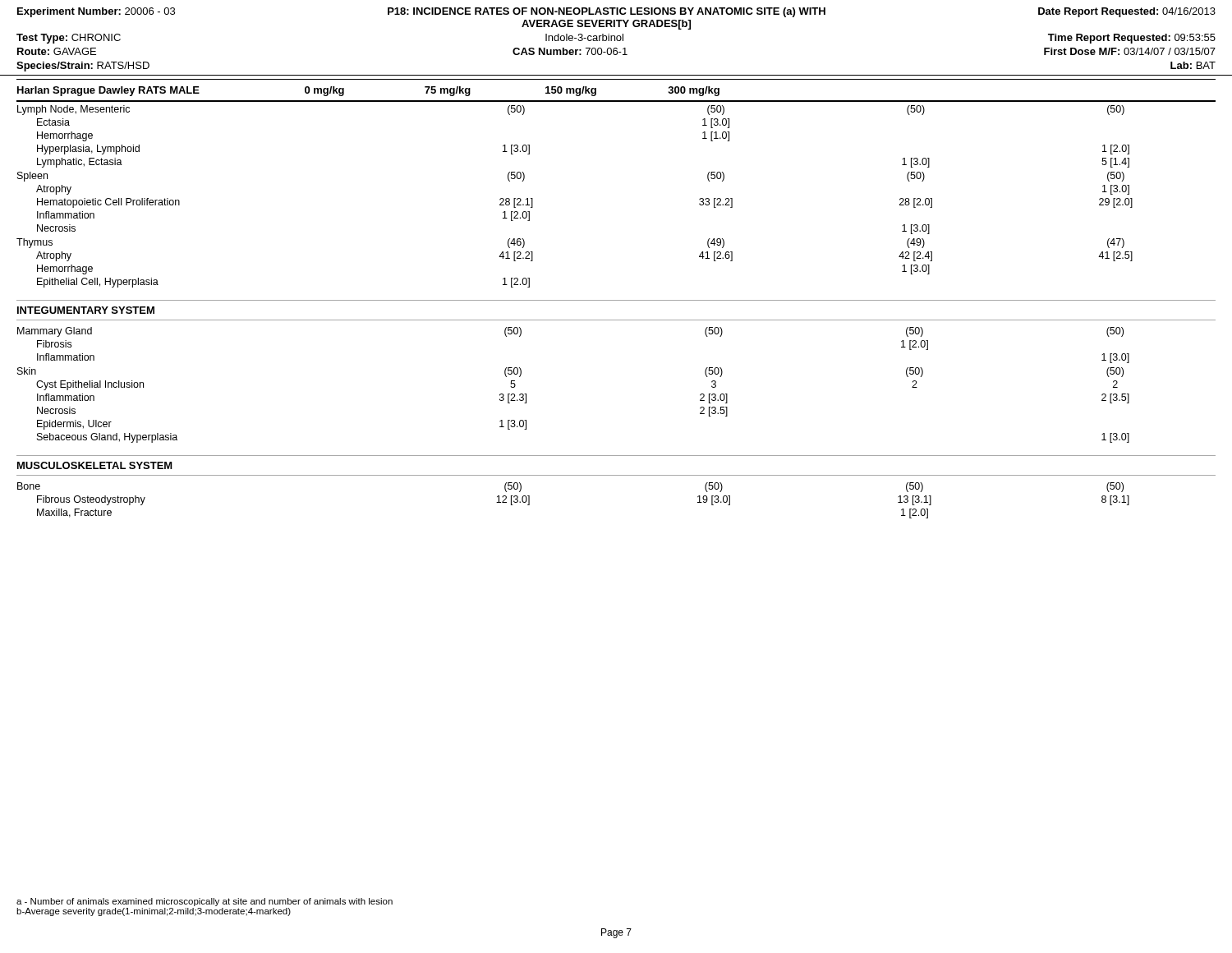Select the text block starting "a - Number of animals"
Image resolution: width=1232 pixels, height=953 pixels.
[205, 902]
